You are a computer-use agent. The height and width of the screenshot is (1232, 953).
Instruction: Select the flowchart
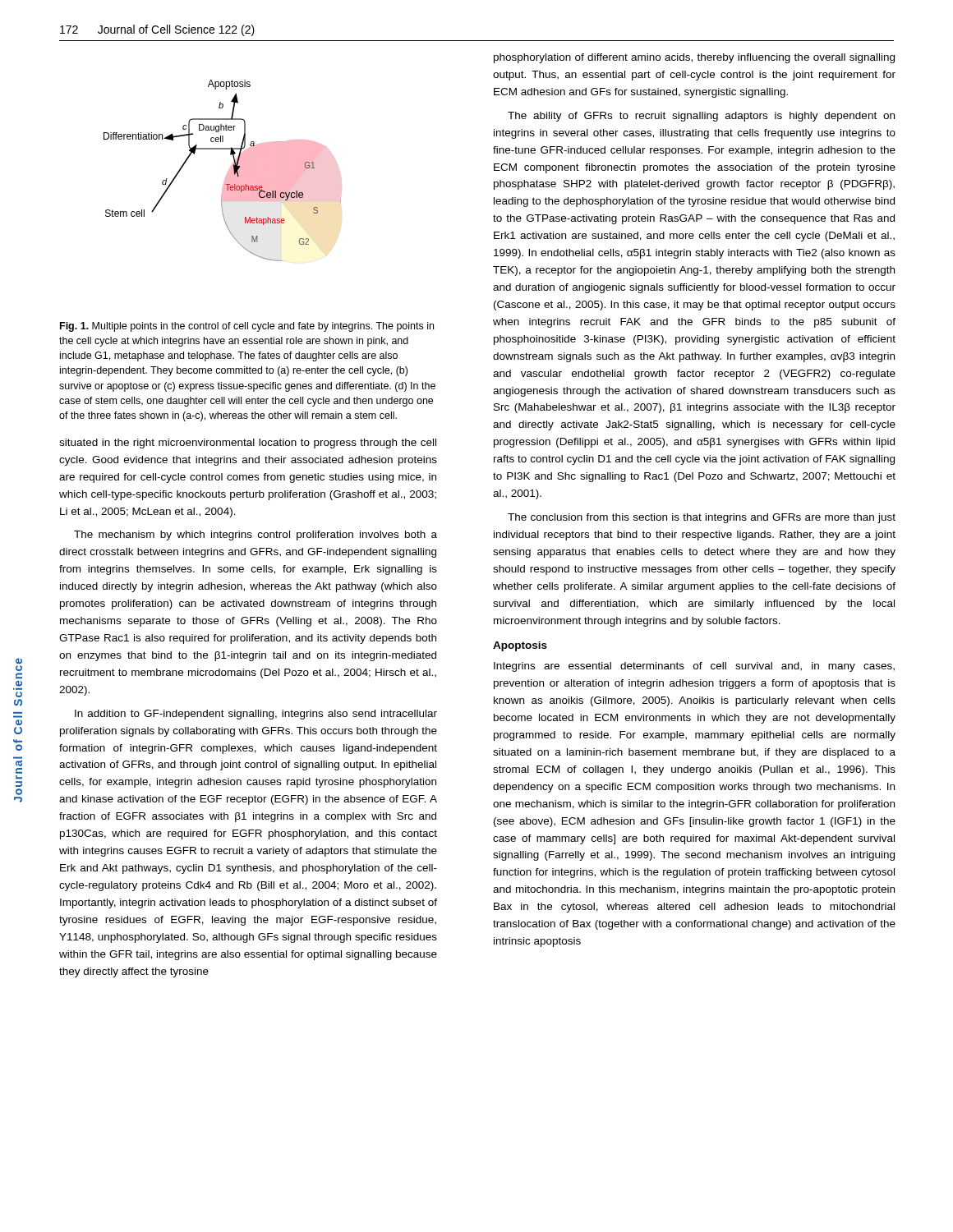pyautogui.click(x=248, y=181)
